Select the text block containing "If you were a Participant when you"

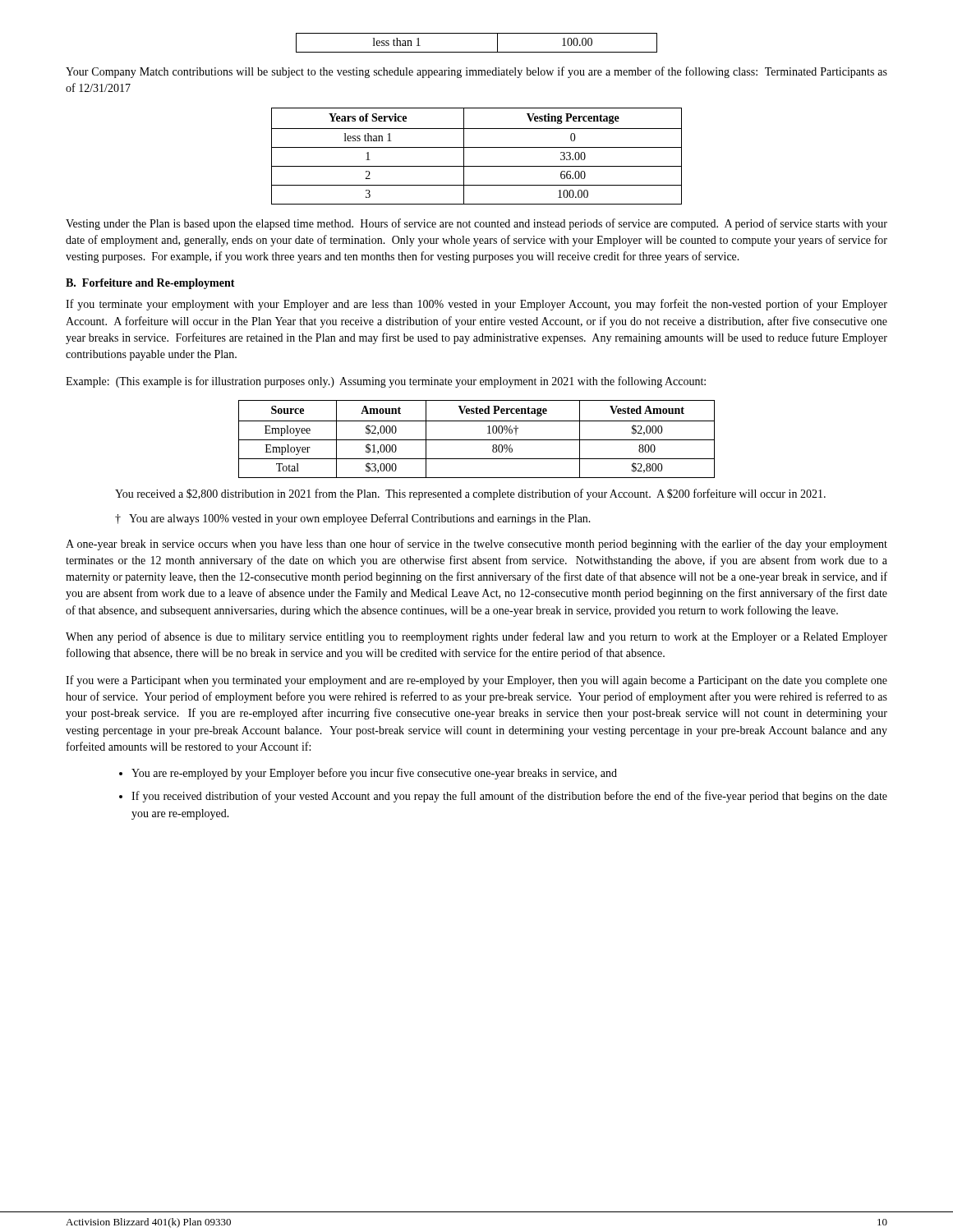[476, 714]
